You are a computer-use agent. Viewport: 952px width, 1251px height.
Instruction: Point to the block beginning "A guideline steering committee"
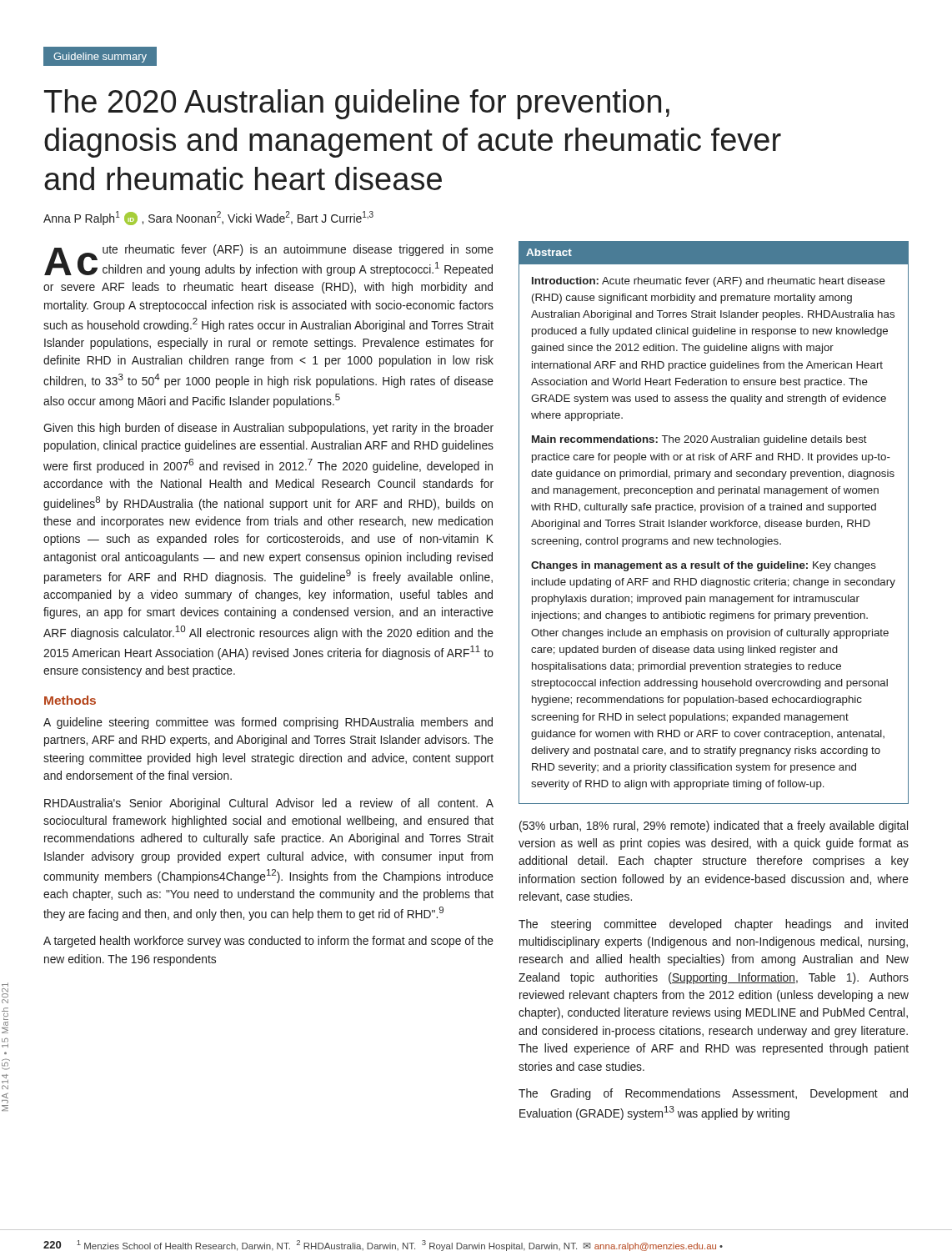click(x=268, y=750)
